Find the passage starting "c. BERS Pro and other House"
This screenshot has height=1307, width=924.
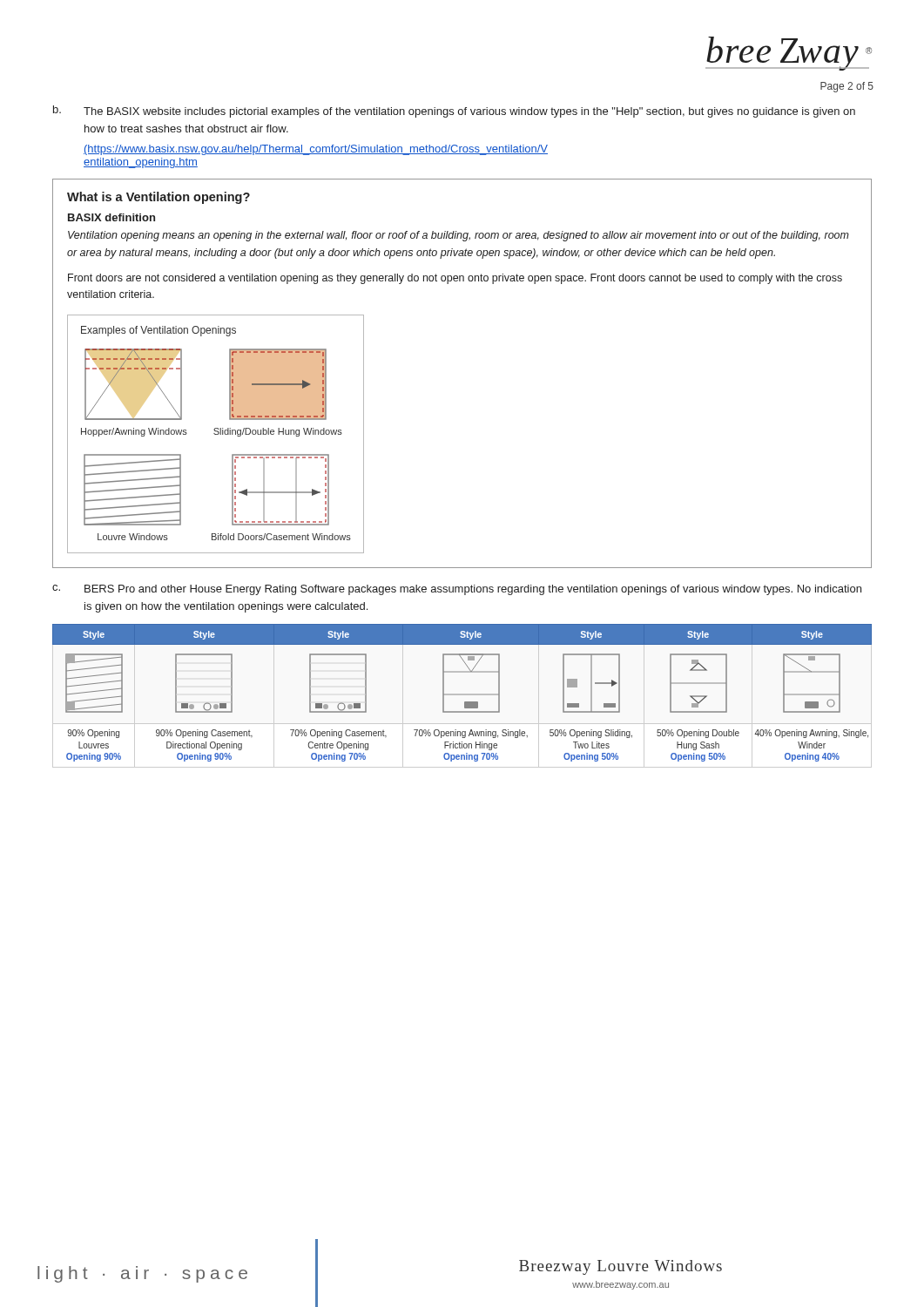tap(462, 598)
